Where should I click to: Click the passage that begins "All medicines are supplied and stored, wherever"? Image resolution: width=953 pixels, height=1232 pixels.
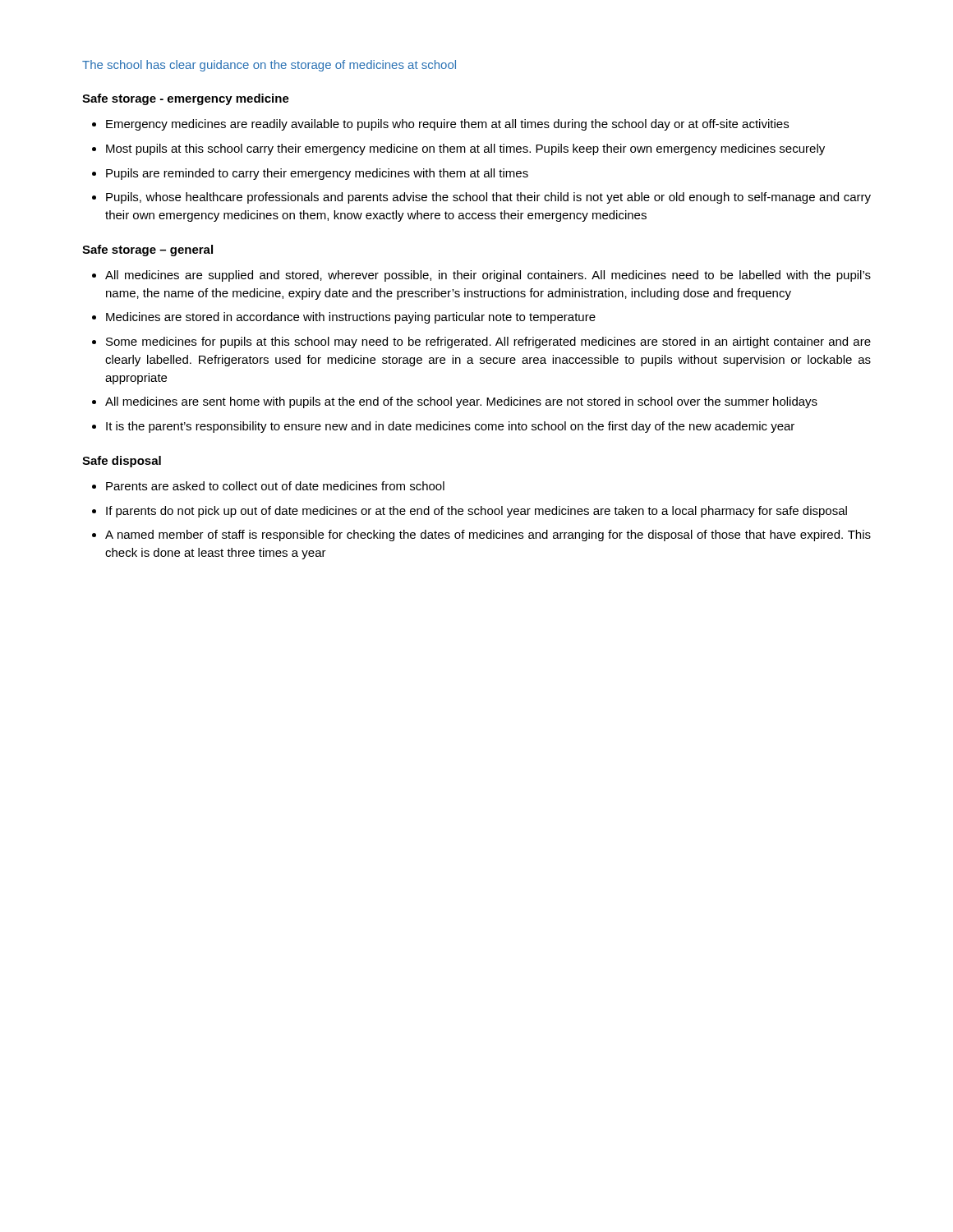click(x=476, y=284)
